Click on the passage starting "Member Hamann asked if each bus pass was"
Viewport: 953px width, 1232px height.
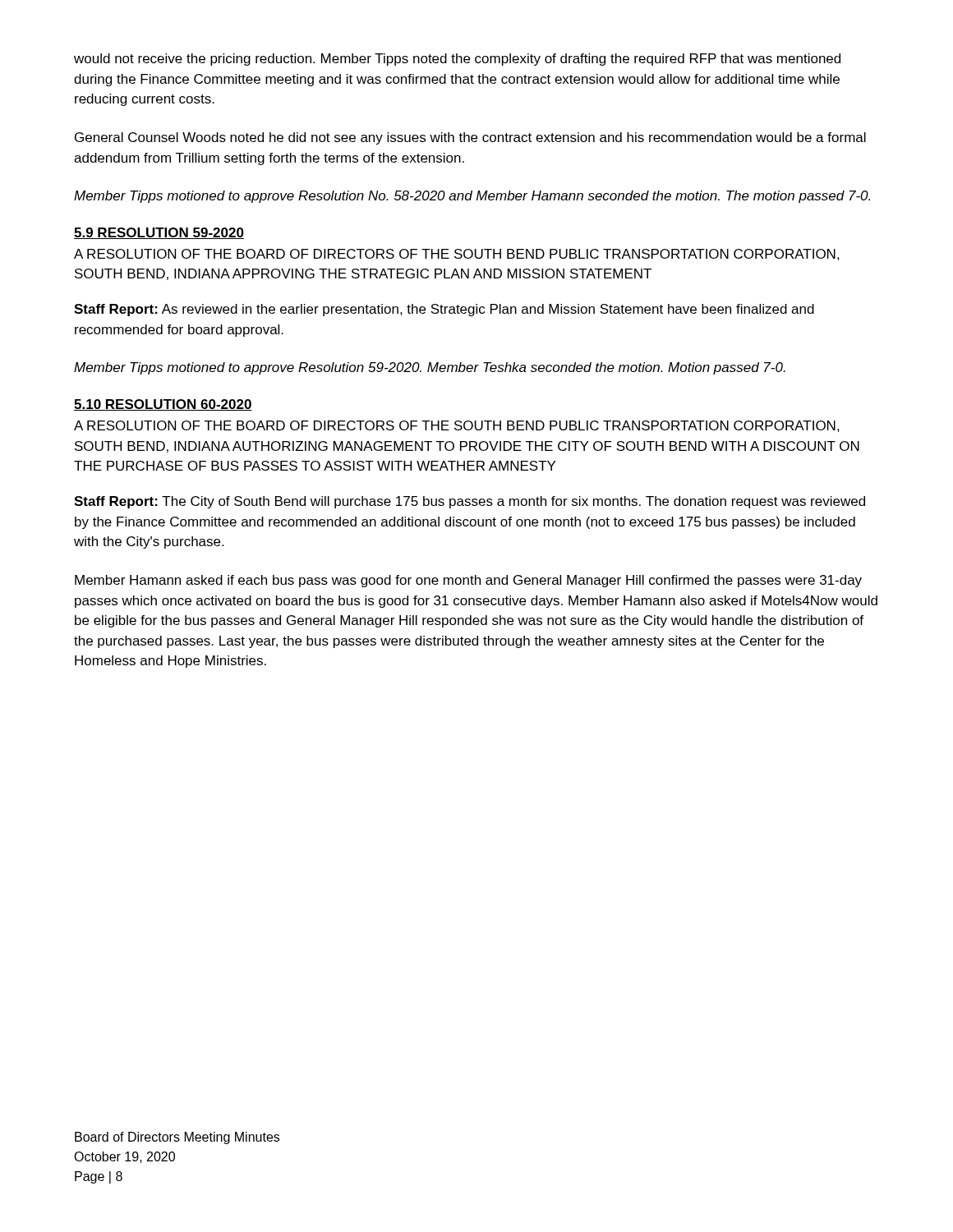[x=476, y=621]
